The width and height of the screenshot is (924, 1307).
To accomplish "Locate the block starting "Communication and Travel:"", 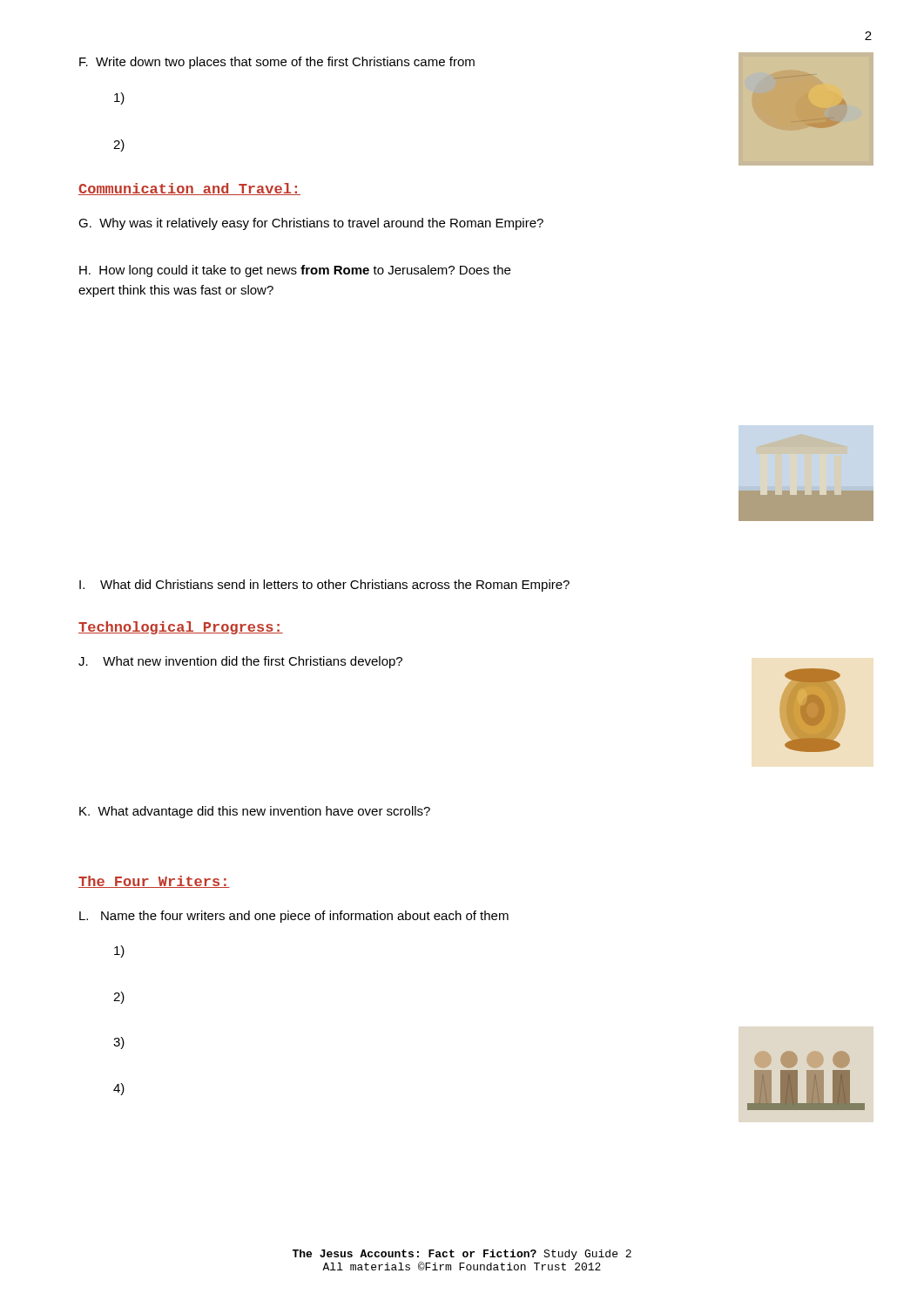I will [189, 189].
